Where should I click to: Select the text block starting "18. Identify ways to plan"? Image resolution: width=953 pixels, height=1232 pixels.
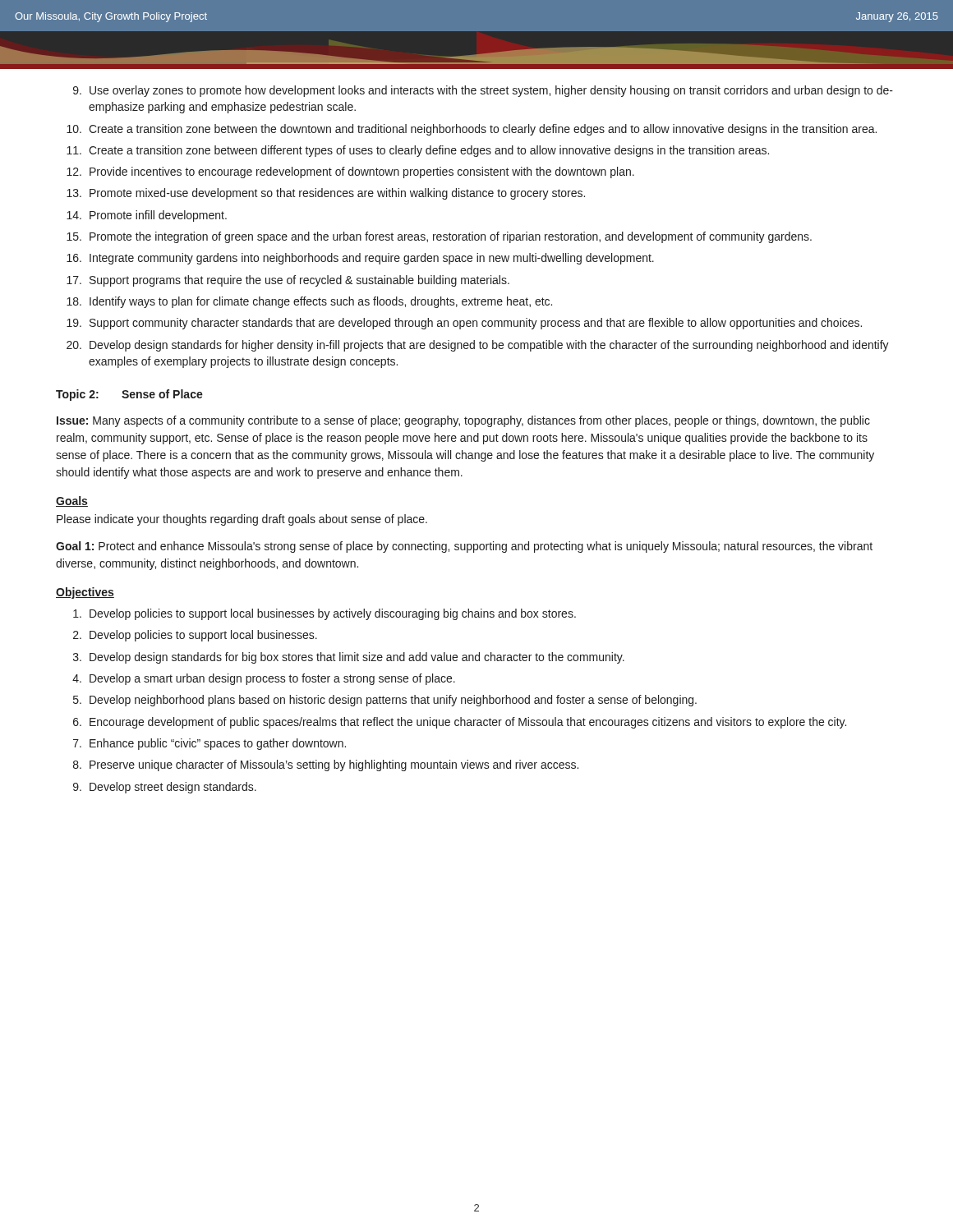point(476,302)
